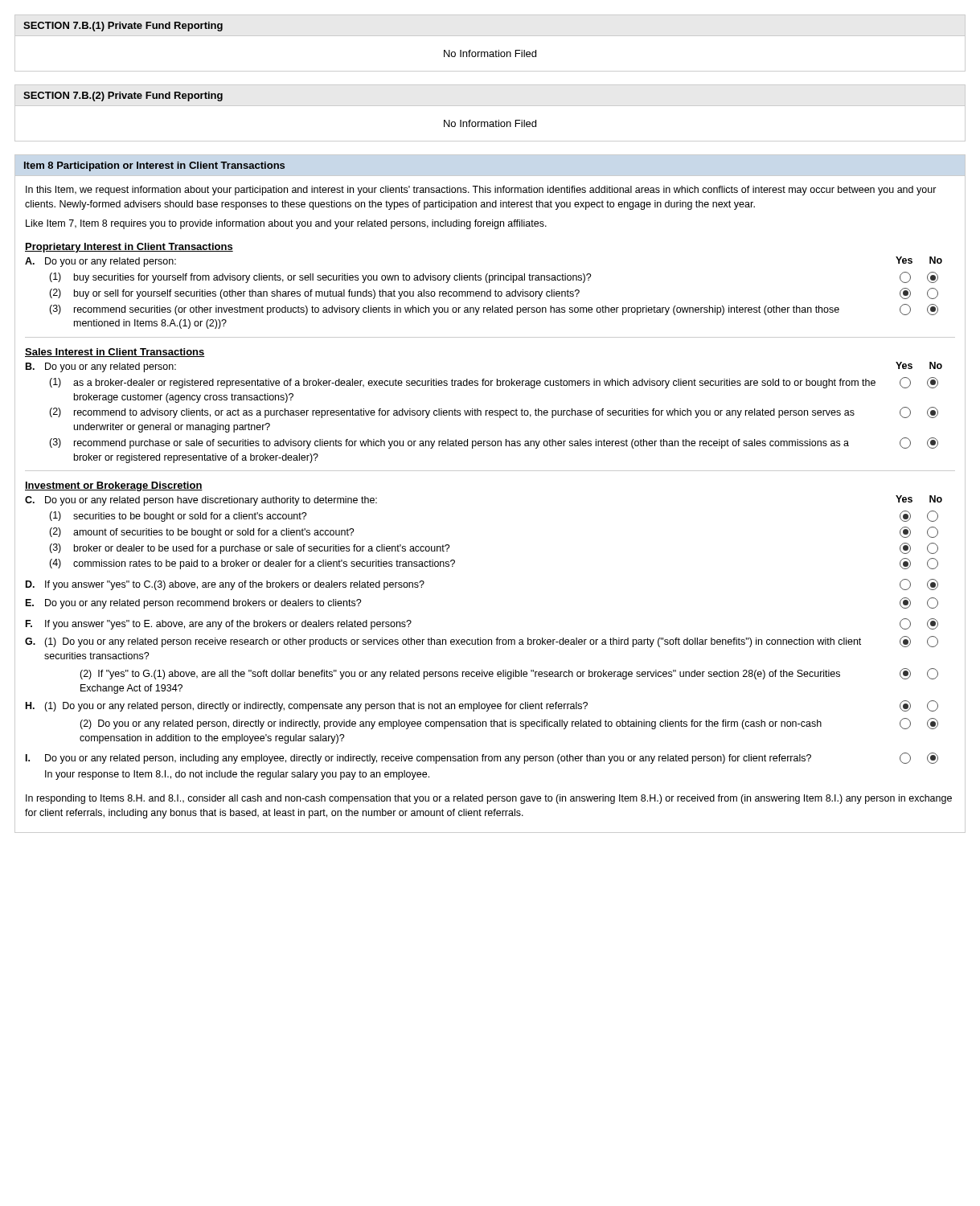Locate the block of text that opens with "(2) Do you or any related person,"
This screenshot has height=1206, width=980.
[x=517, y=732]
